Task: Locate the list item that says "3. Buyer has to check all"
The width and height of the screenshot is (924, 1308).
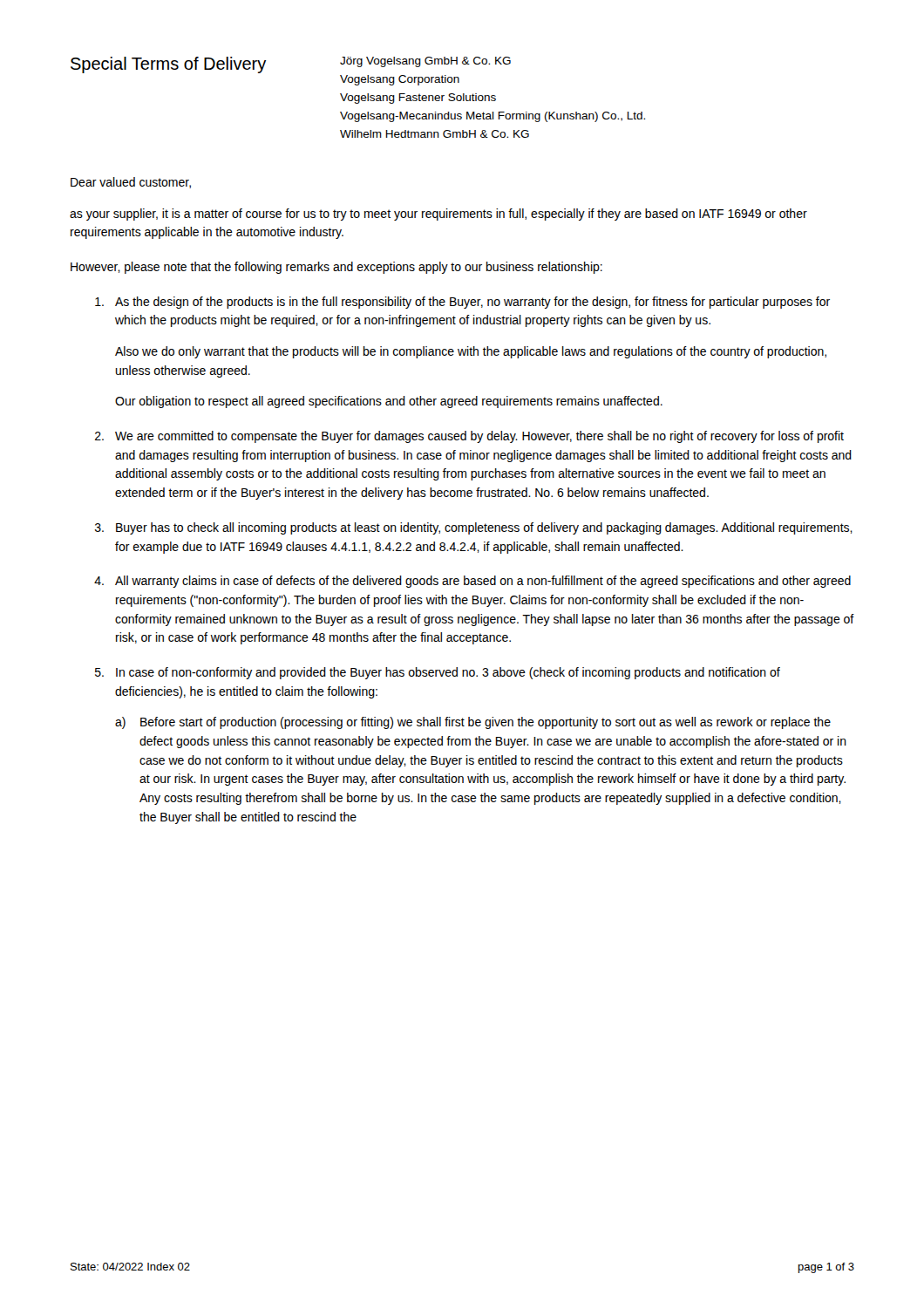Action: click(462, 538)
